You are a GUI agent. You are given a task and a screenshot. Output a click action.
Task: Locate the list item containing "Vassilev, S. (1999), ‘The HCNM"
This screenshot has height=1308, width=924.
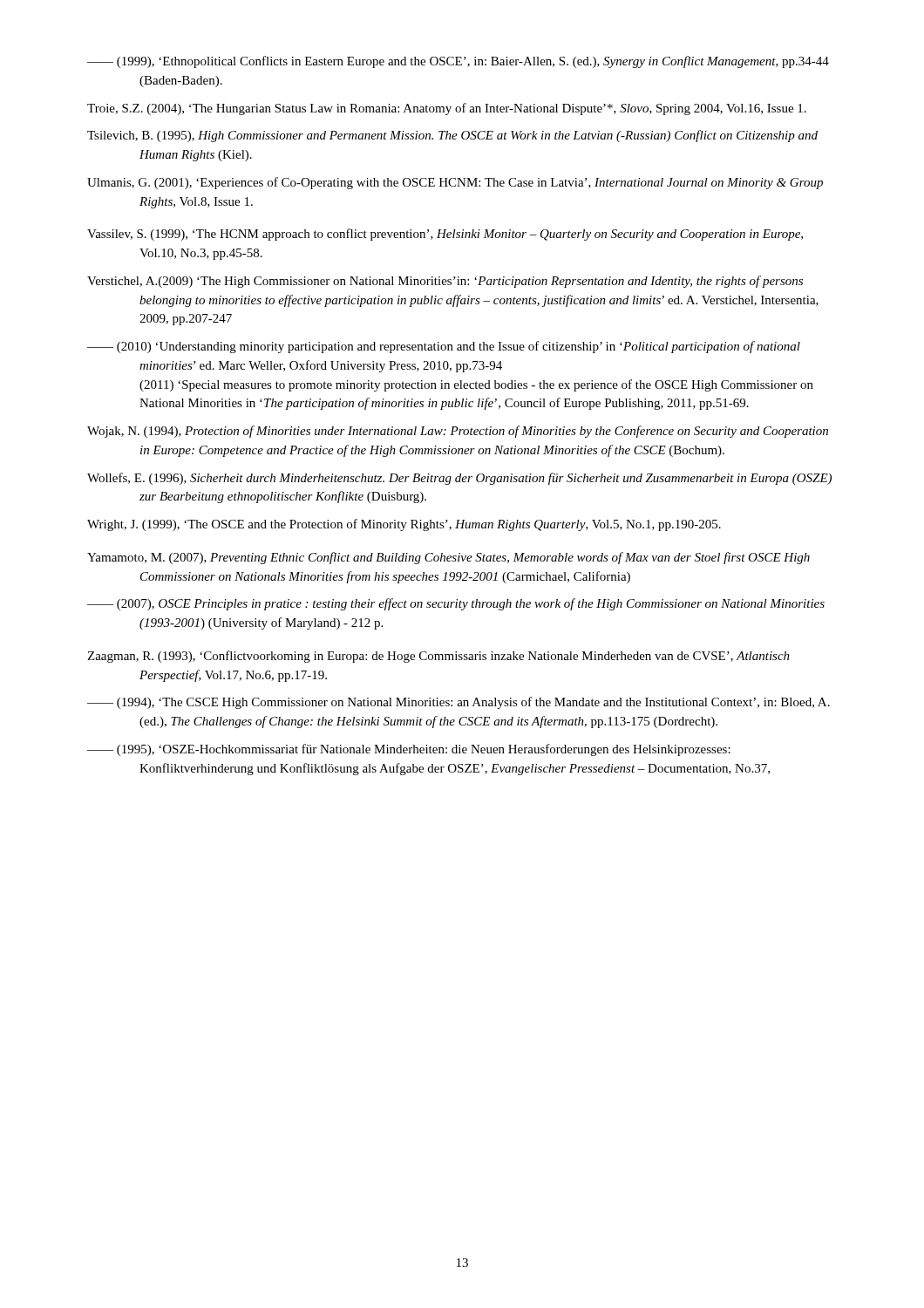click(445, 243)
